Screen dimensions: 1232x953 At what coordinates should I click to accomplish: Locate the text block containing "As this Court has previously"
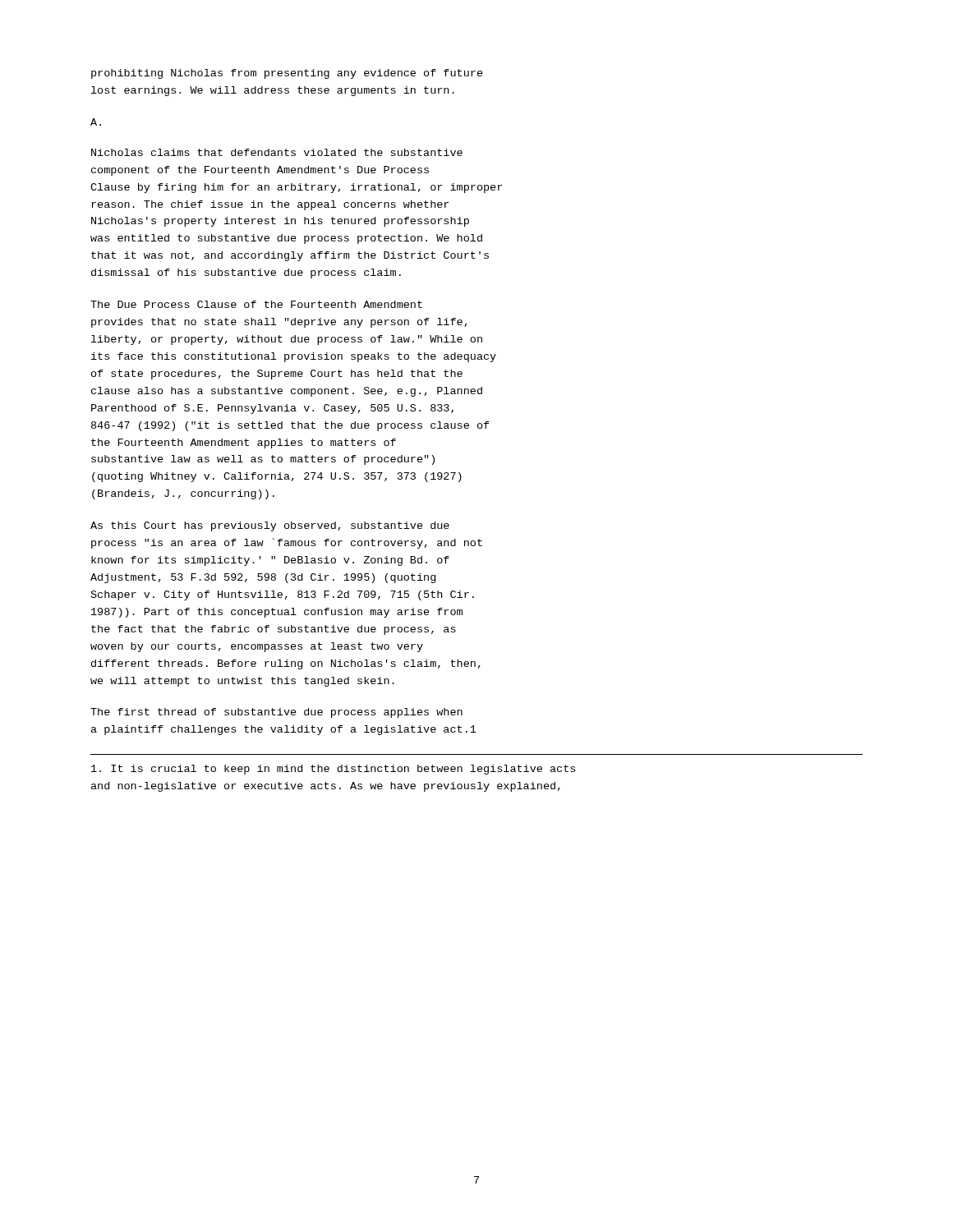[287, 604]
